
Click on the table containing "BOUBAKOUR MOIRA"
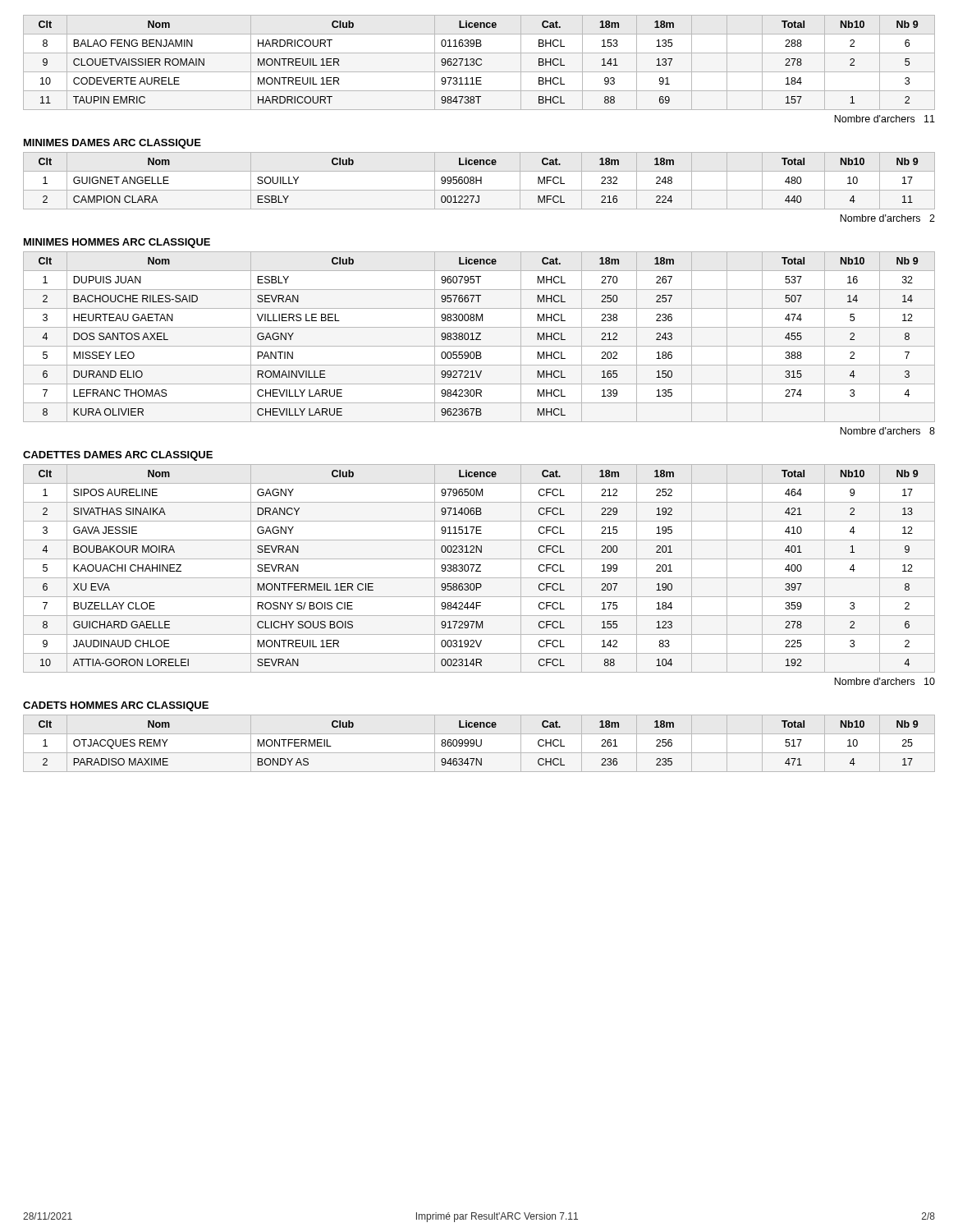coord(479,568)
